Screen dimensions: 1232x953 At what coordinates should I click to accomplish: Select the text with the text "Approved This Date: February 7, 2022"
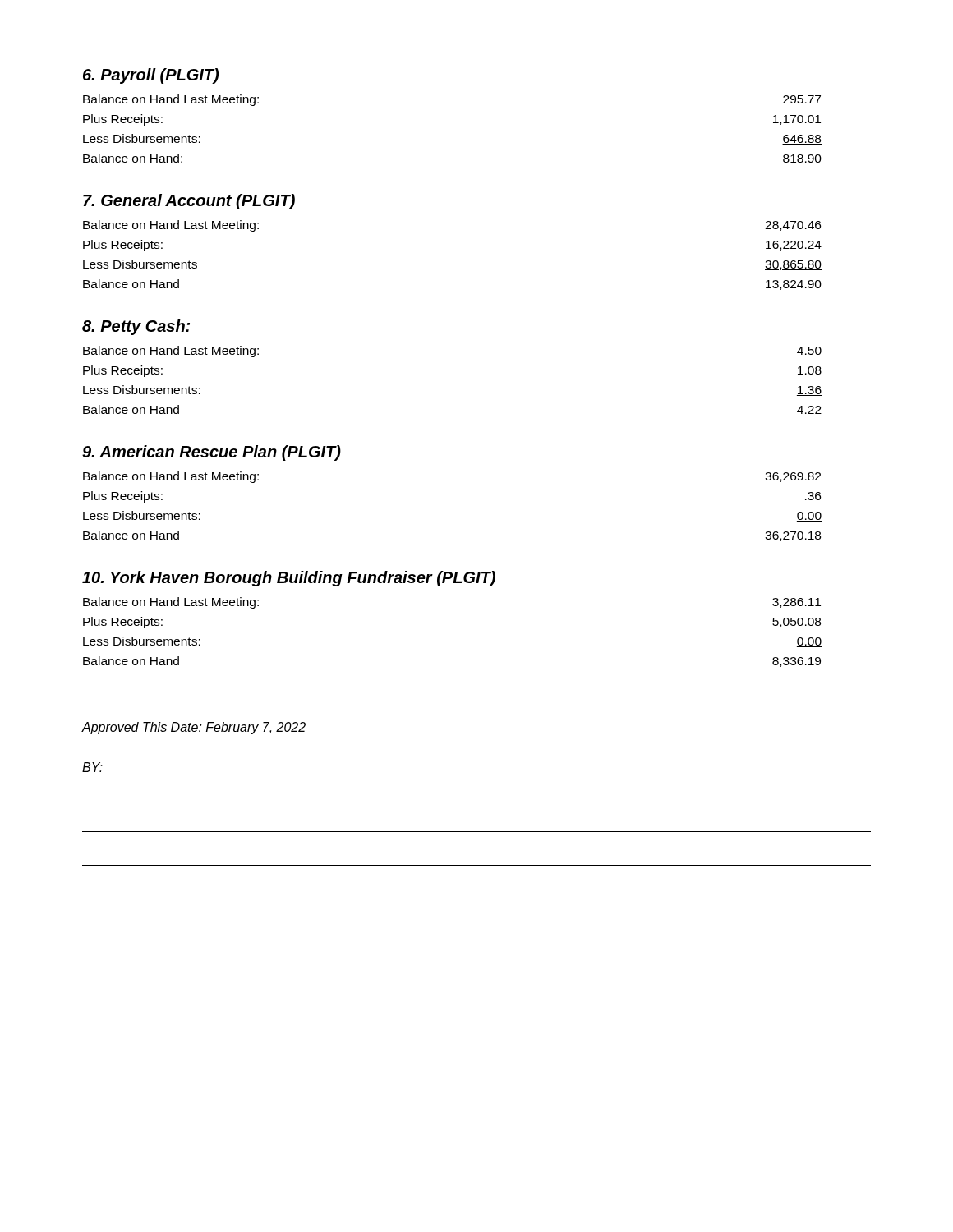194,728
